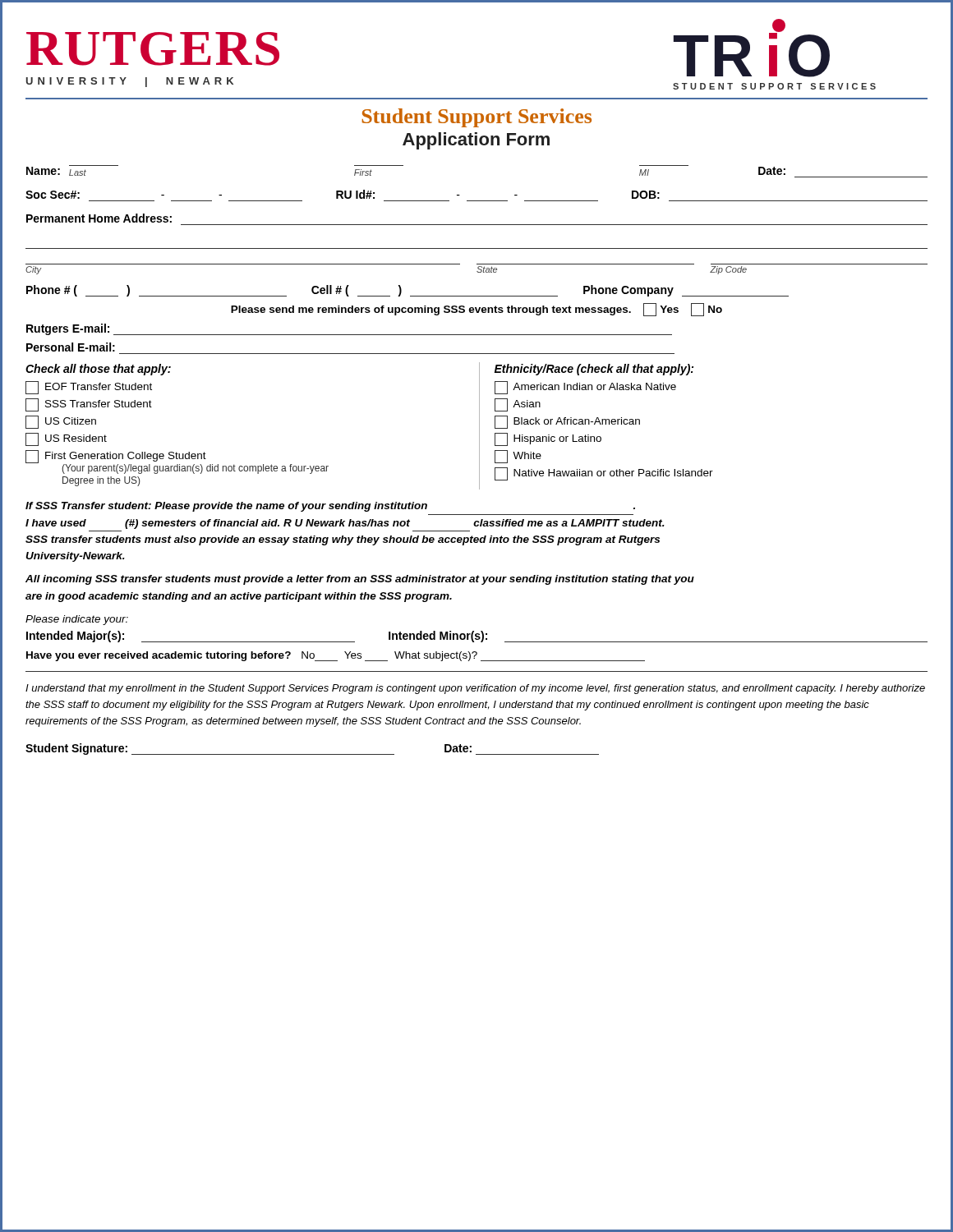The width and height of the screenshot is (953, 1232).
Task: Click on the list item that reads "US Citizen"
Action: (61, 422)
